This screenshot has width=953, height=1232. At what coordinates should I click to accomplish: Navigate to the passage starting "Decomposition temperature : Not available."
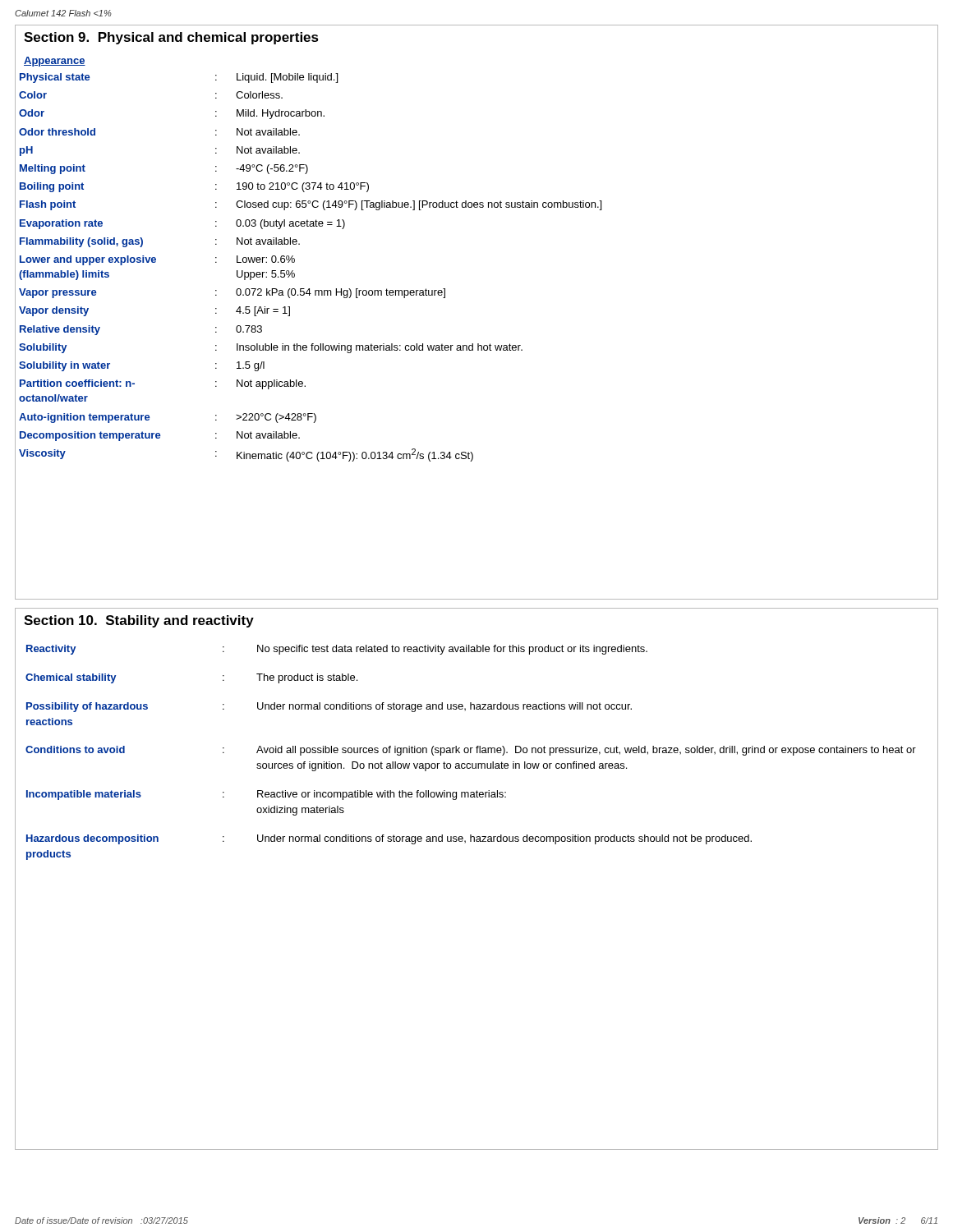tap(160, 436)
